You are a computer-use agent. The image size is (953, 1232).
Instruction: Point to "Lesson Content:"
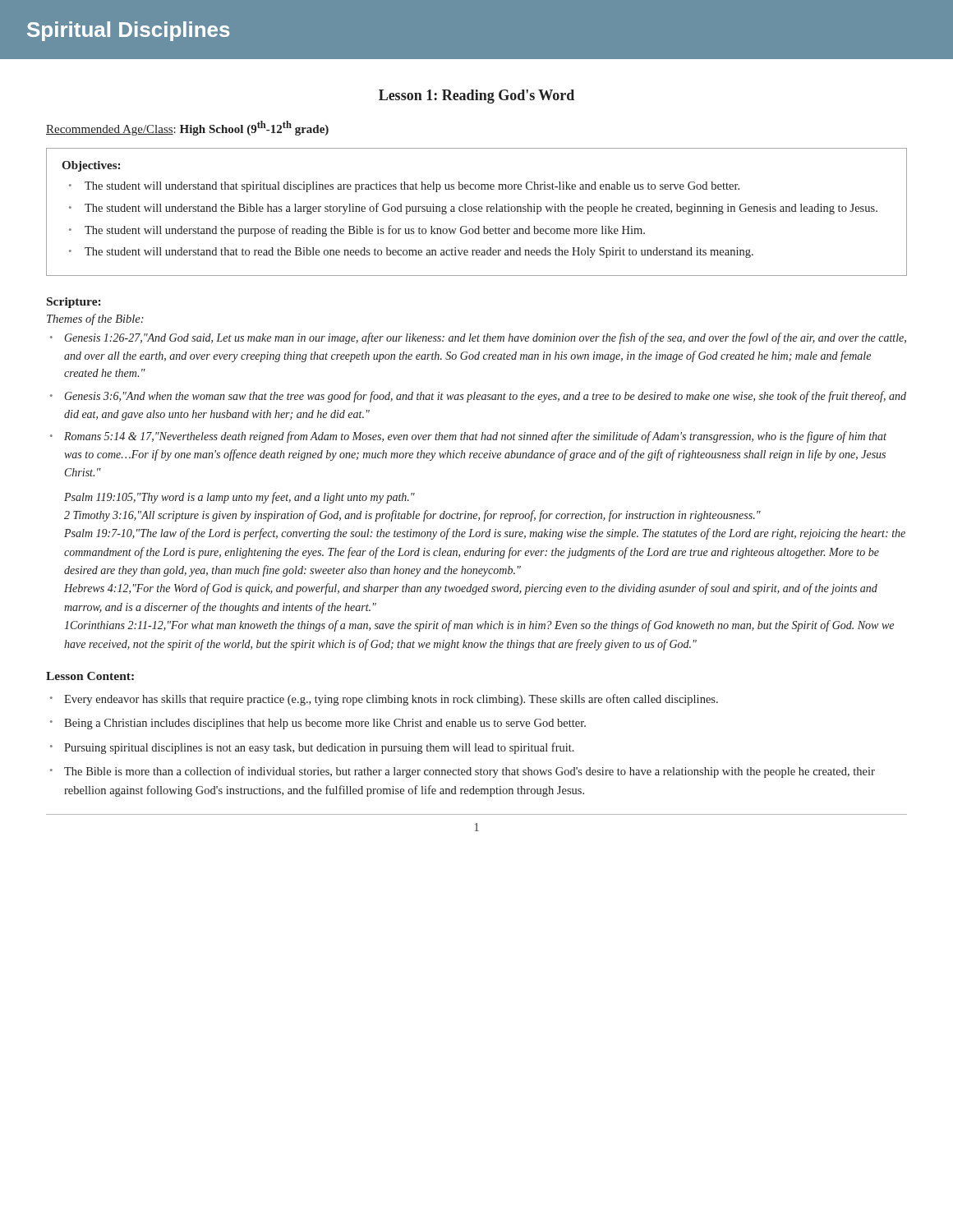pyautogui.click(x=90, y=676)
